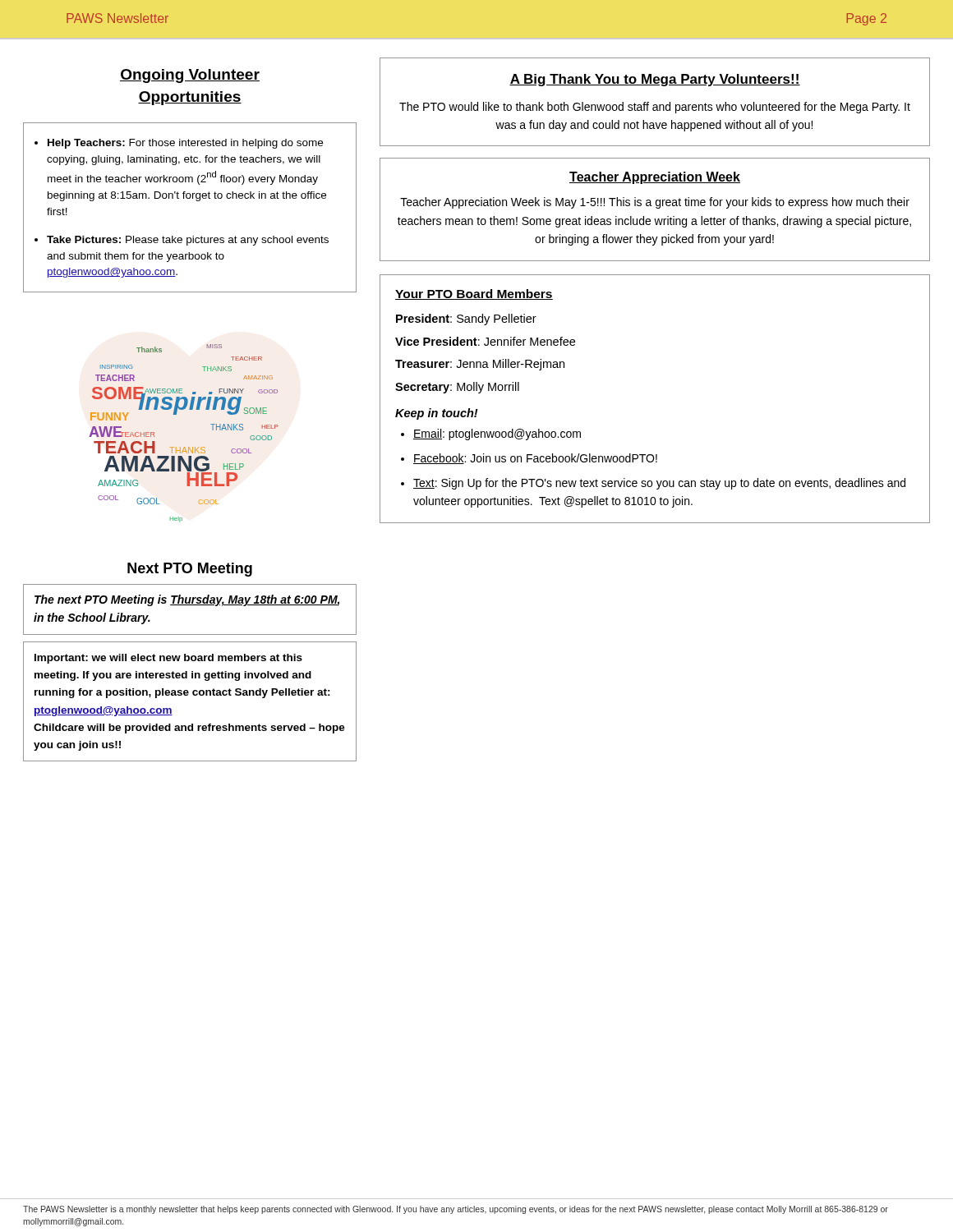Locate the block of text that opens with "Text: Sign Up for the PTO's"
The image size is (953, 1232).
(x=660, y=492)
